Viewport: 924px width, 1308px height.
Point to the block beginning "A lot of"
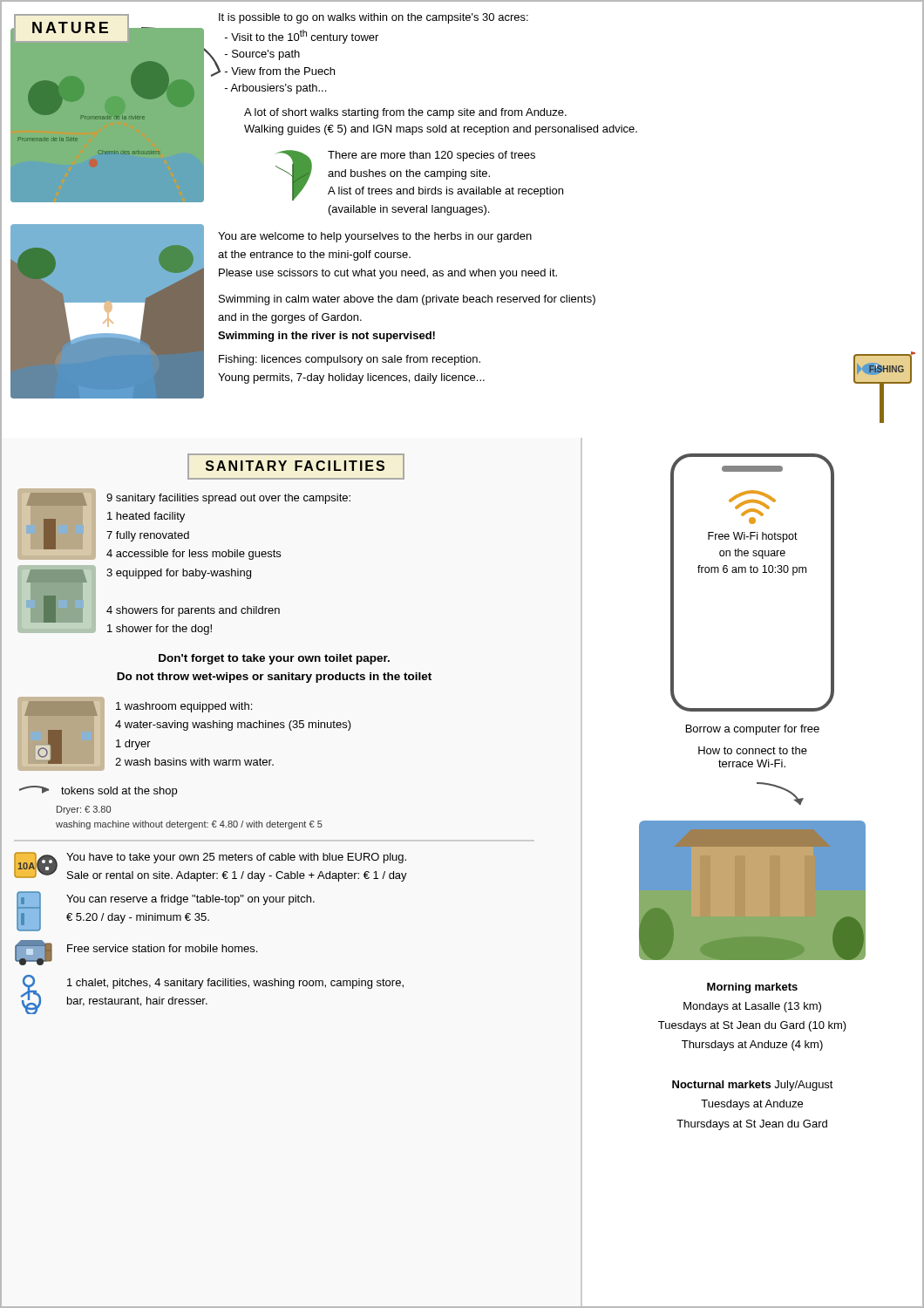441,120
